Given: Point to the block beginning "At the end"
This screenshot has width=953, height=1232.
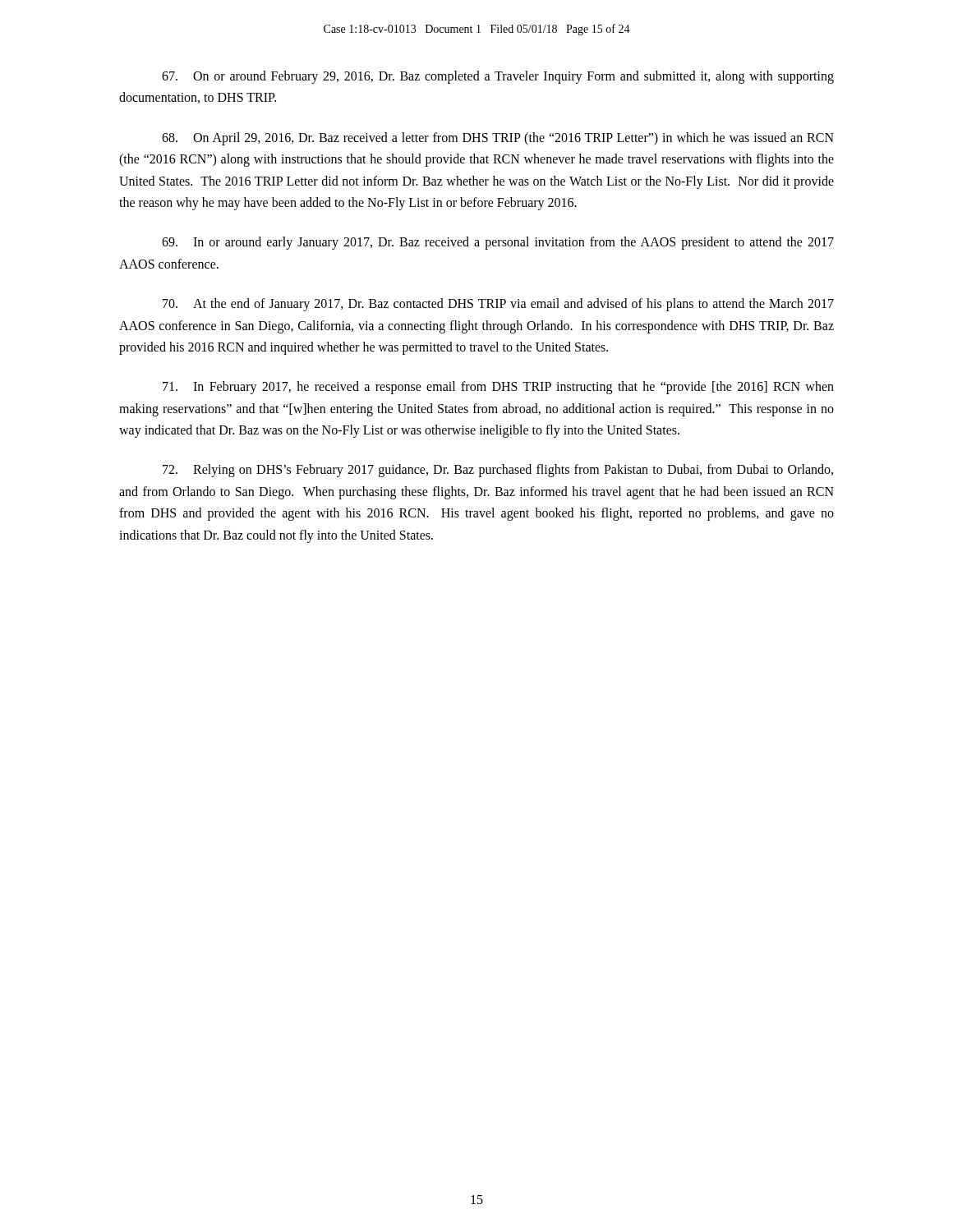Looking at the screenshot, I should coord(476,324).
